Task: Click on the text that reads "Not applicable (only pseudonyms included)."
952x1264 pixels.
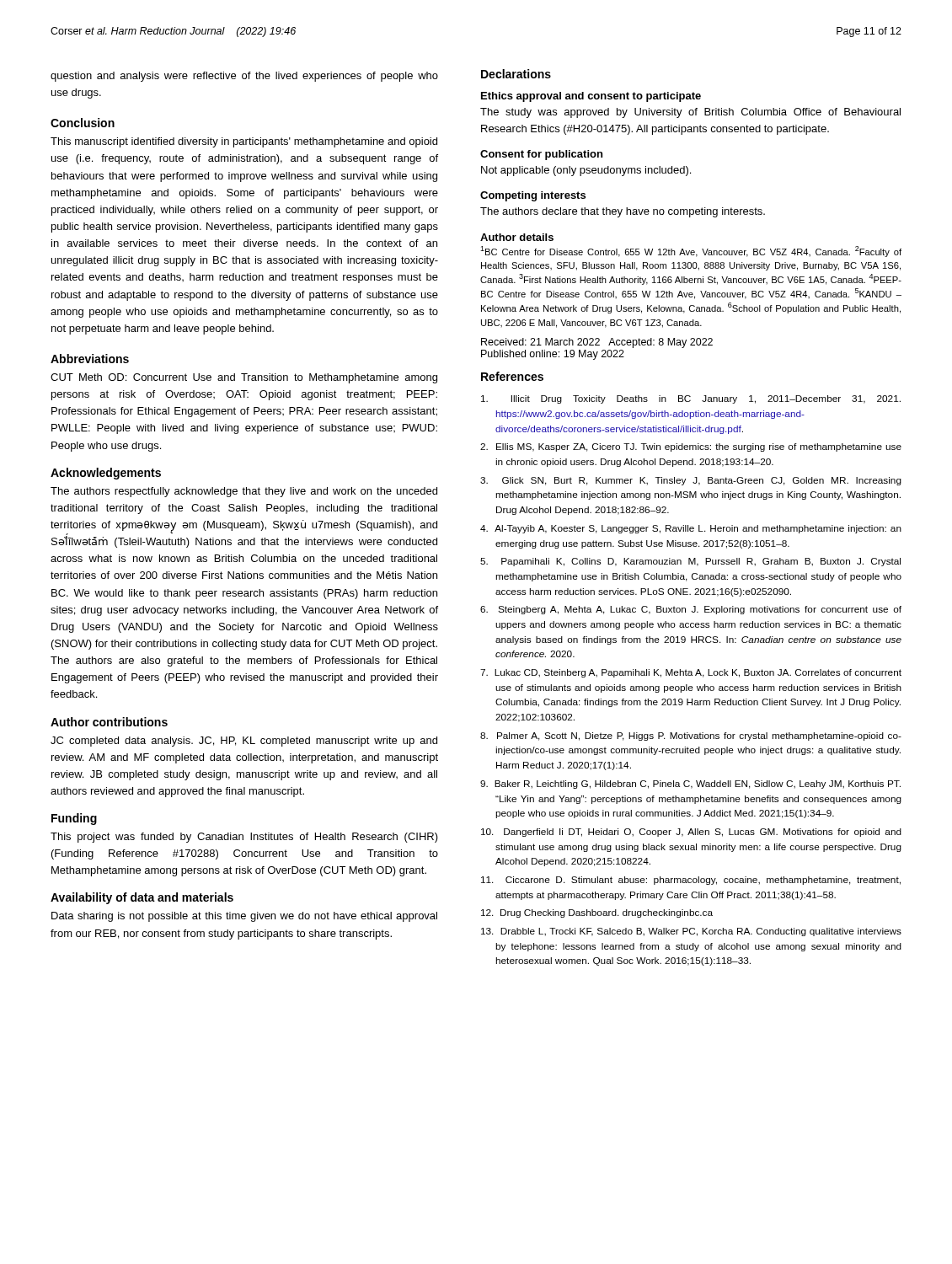Action: pos(586,170)
